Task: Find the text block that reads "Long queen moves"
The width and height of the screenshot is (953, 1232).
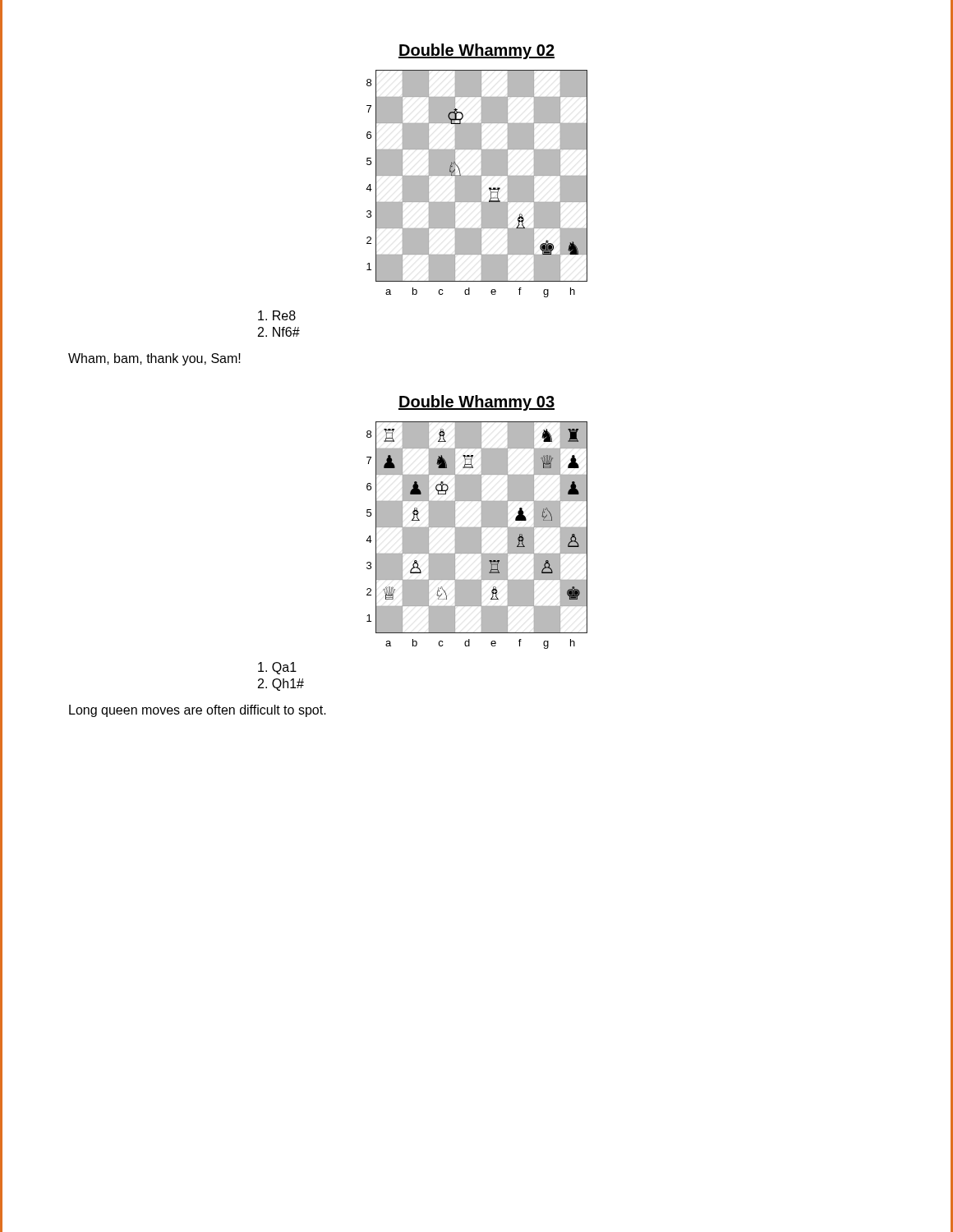Action: [x=197, y=710]
